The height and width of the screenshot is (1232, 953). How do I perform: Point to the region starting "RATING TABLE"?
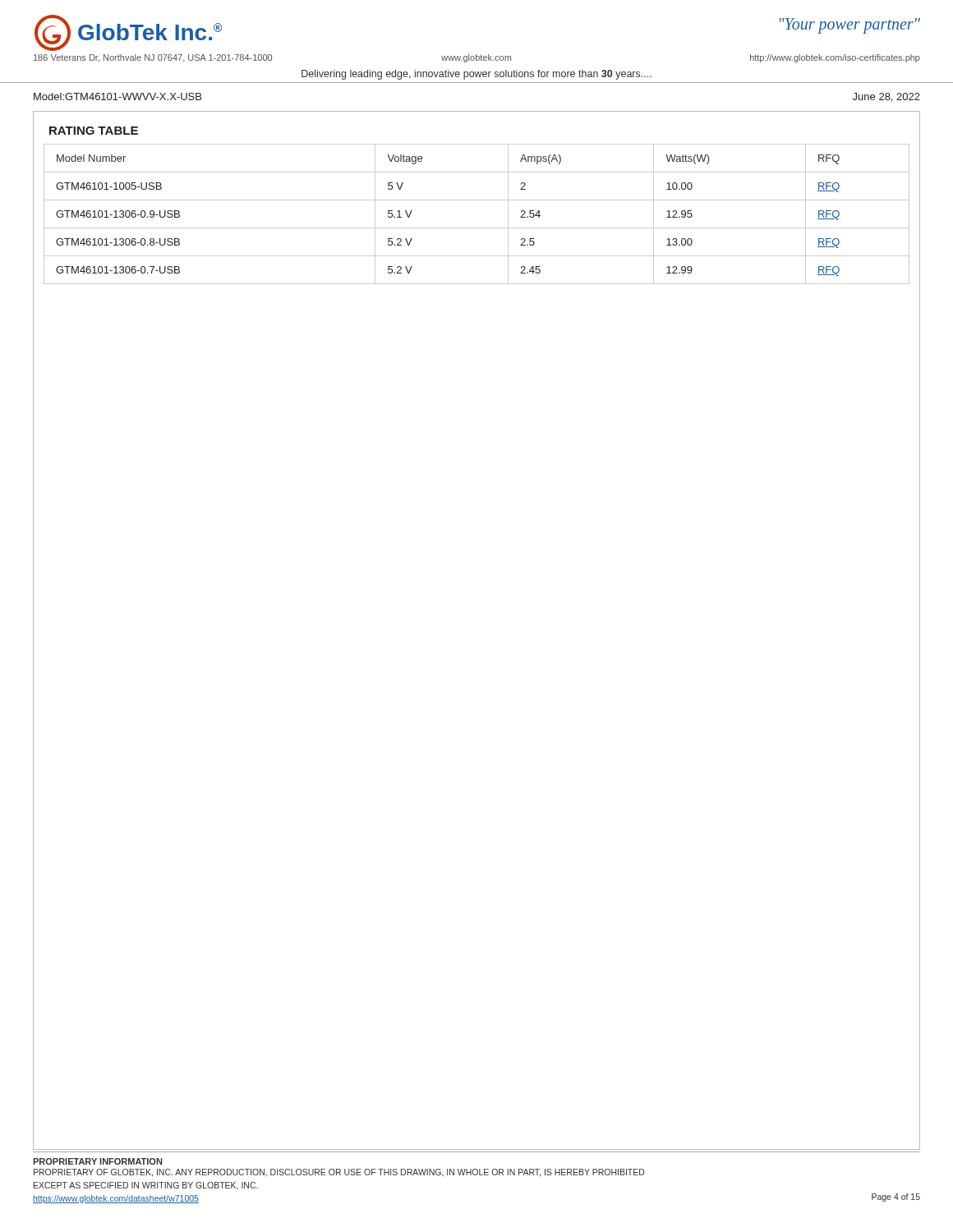pyautogui.click(x=93, y=130)
